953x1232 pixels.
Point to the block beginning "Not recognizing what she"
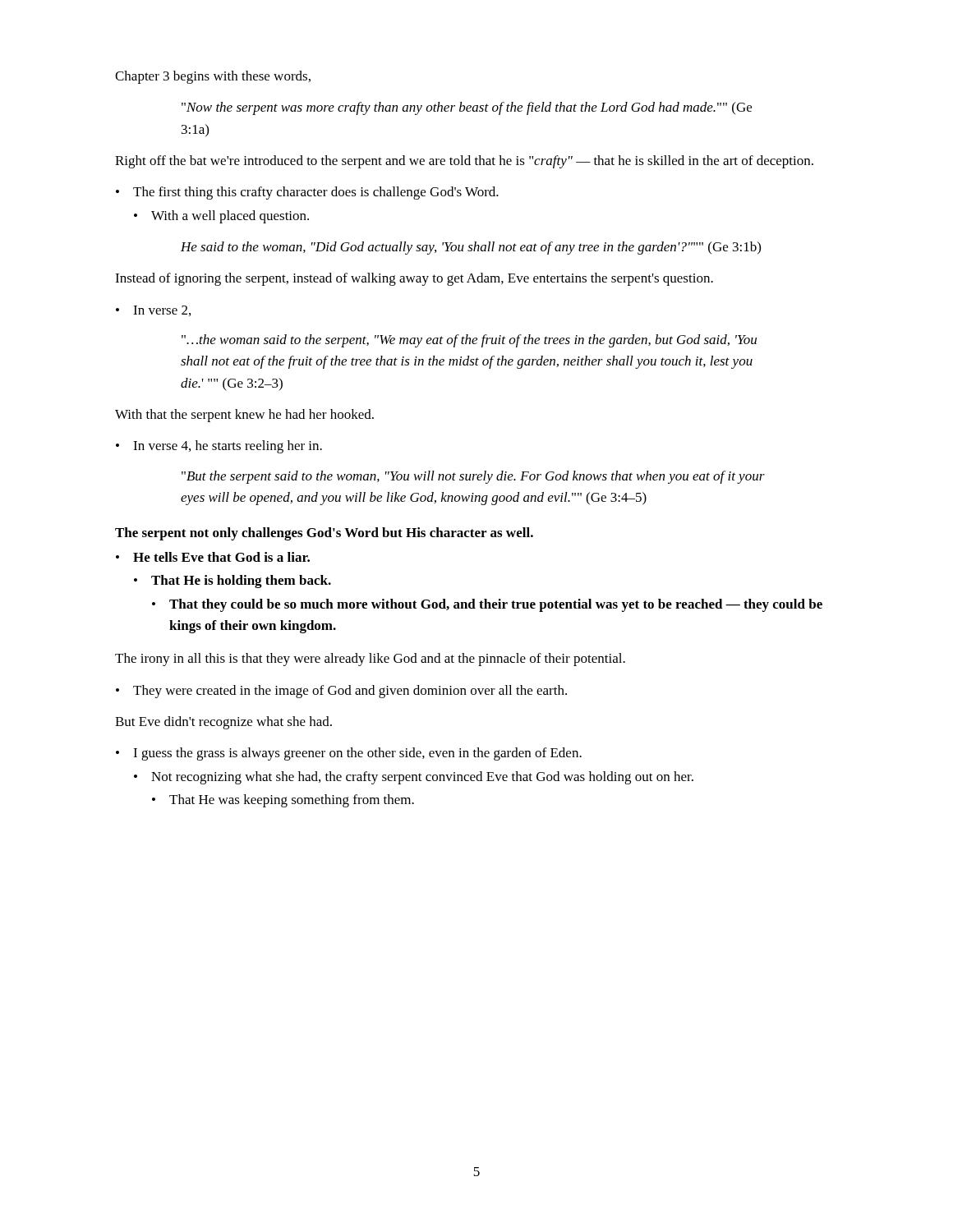click(423, 776)
